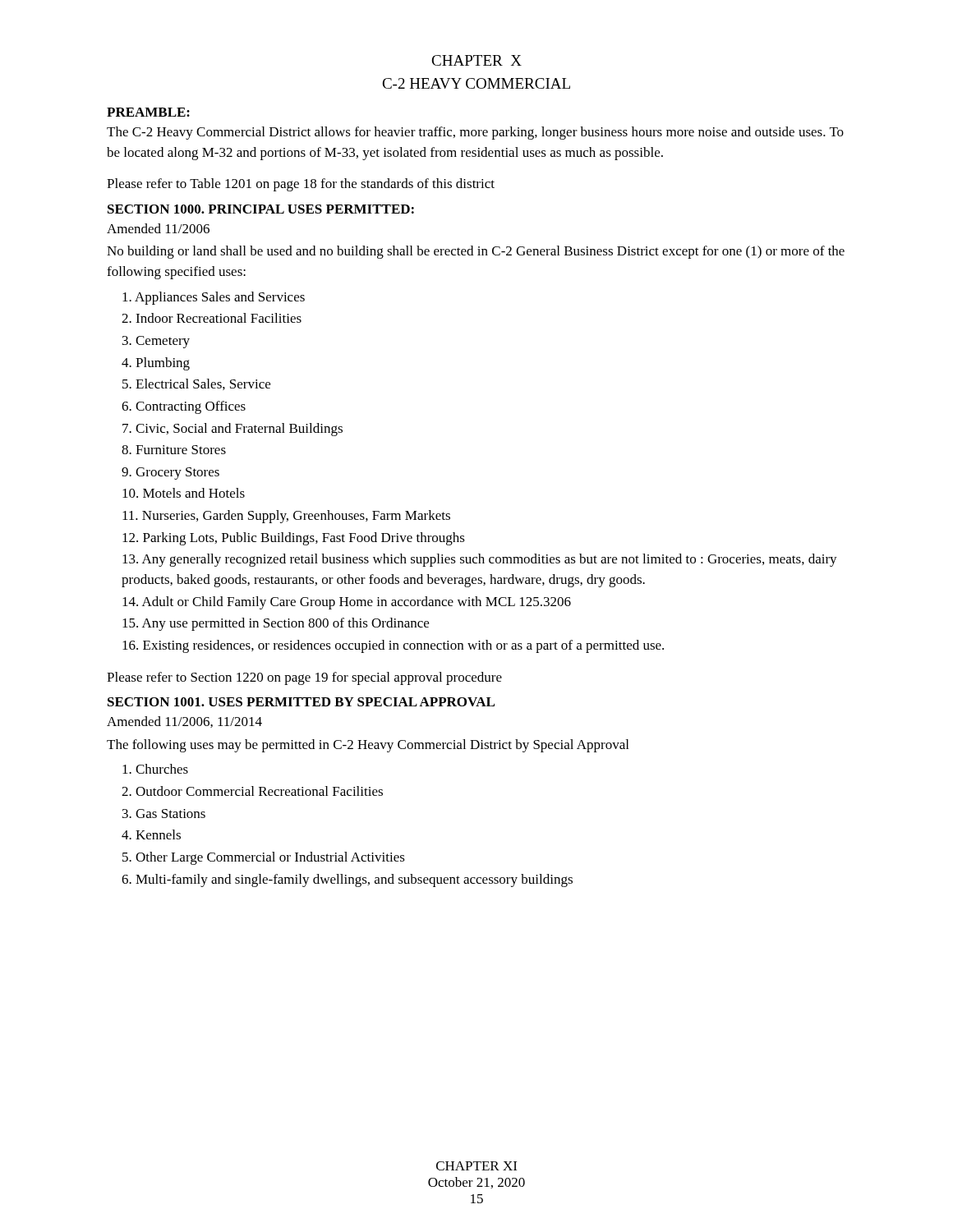This screenshot has height=1232, width=953.
Task: Locate the region starting "SECTION 1000. PRINCIPAL USES"
Action: [261, 209]
